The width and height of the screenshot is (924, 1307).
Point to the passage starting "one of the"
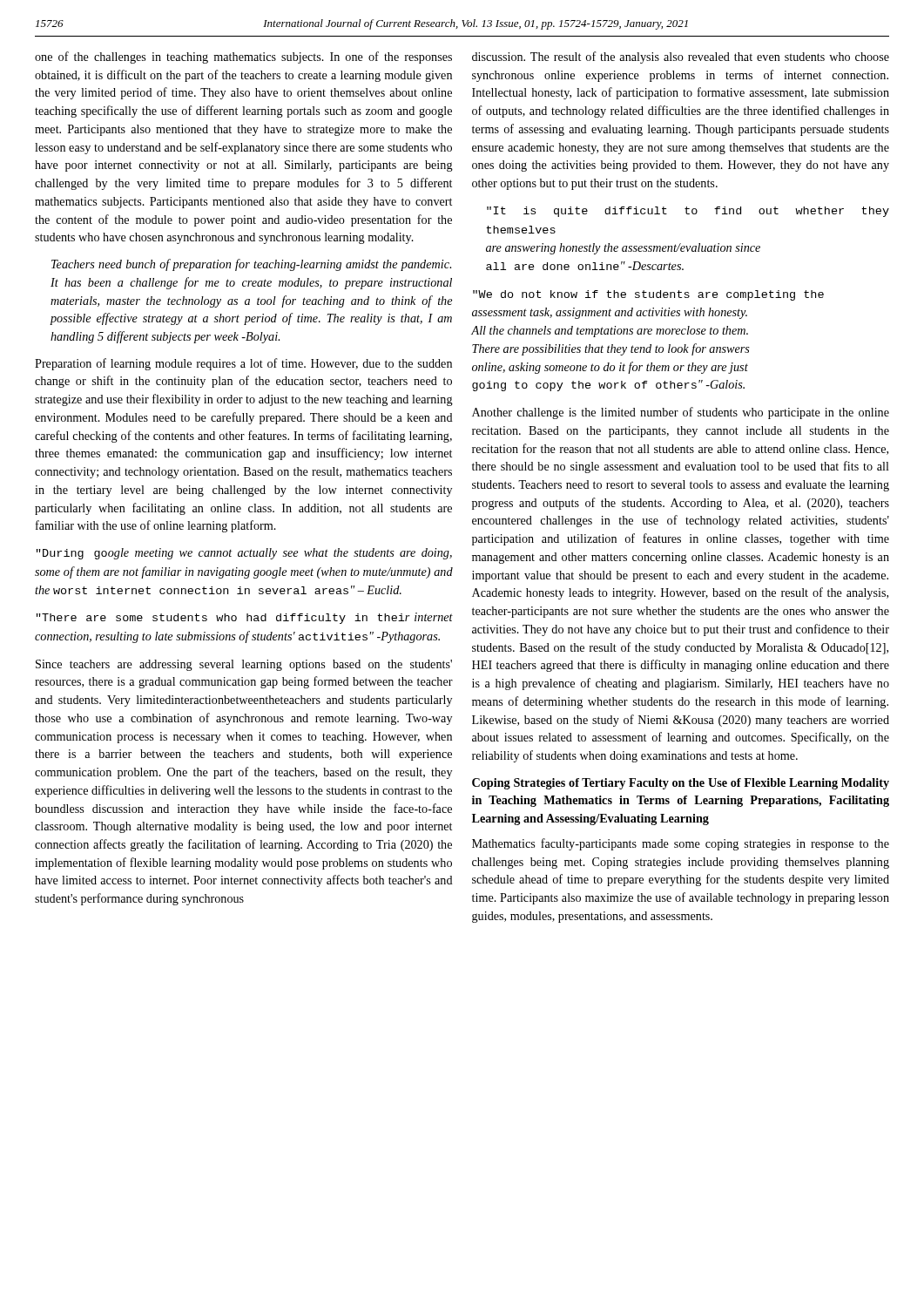click(x=244, y=147)
